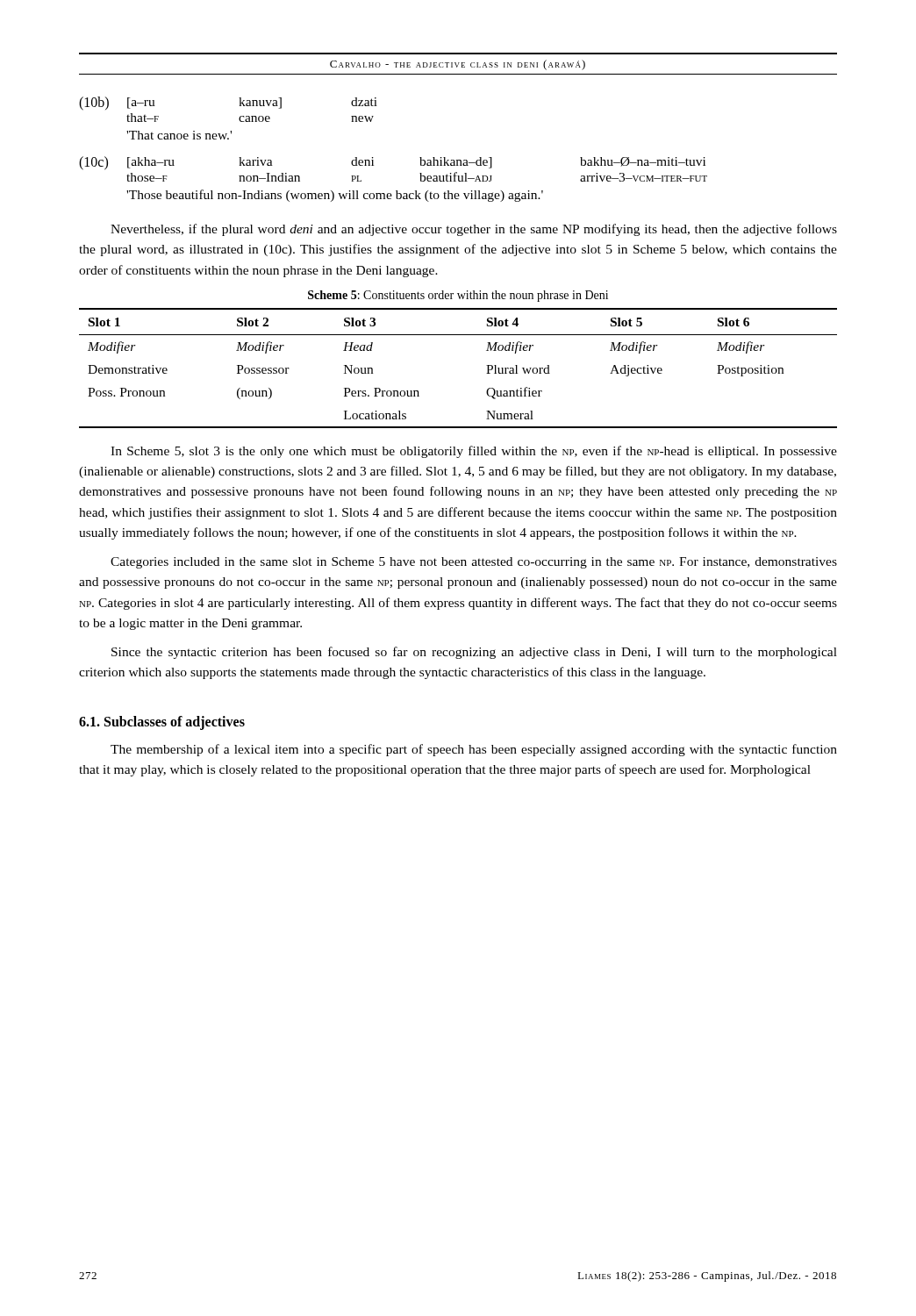
Task: Find the passage starting "Nevertheless, if the plural word"
Action: tap(458, 249)
